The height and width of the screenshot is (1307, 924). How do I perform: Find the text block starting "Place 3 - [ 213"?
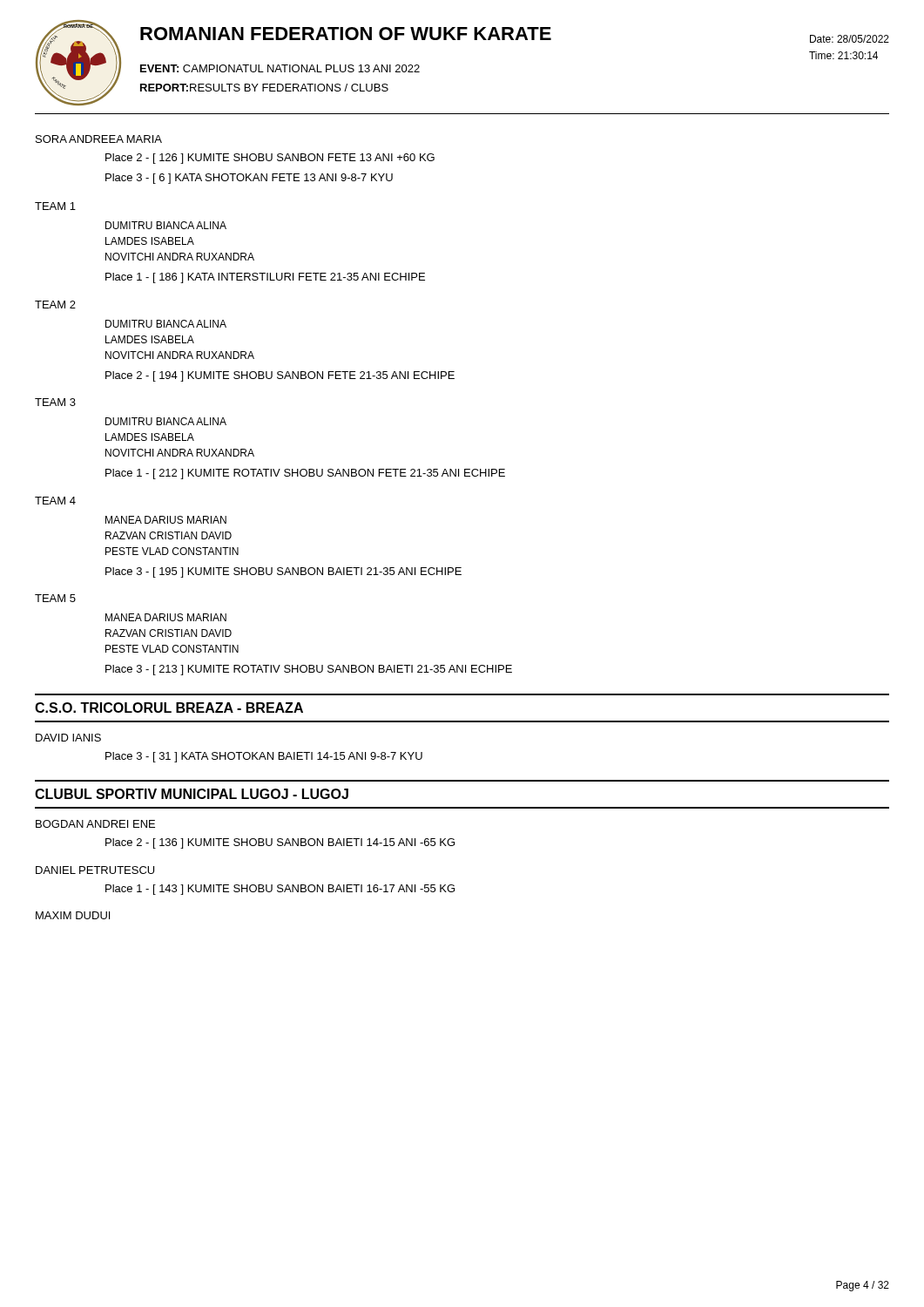(308, 669)
